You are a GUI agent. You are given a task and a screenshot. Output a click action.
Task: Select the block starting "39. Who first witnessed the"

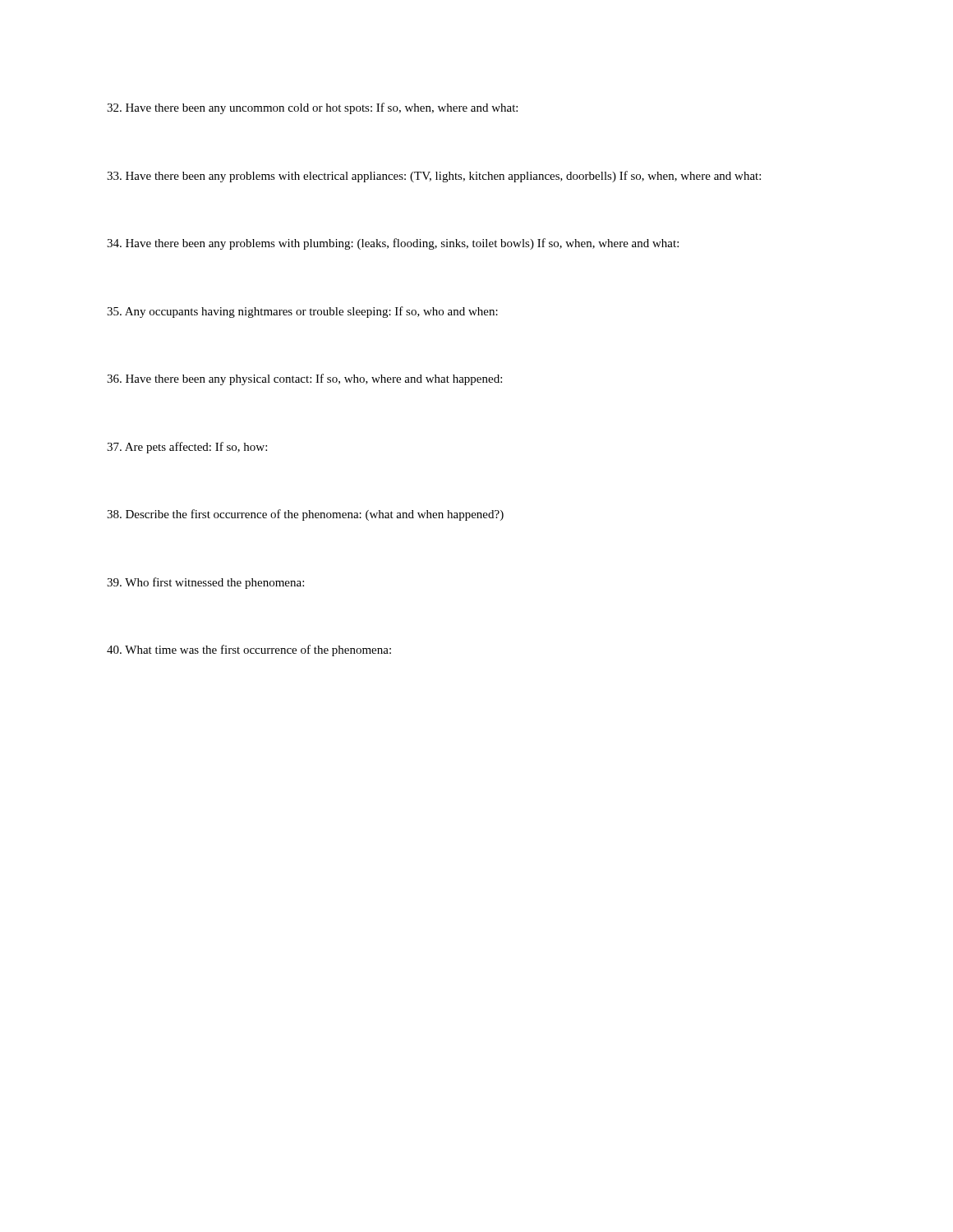coord(206,582)
